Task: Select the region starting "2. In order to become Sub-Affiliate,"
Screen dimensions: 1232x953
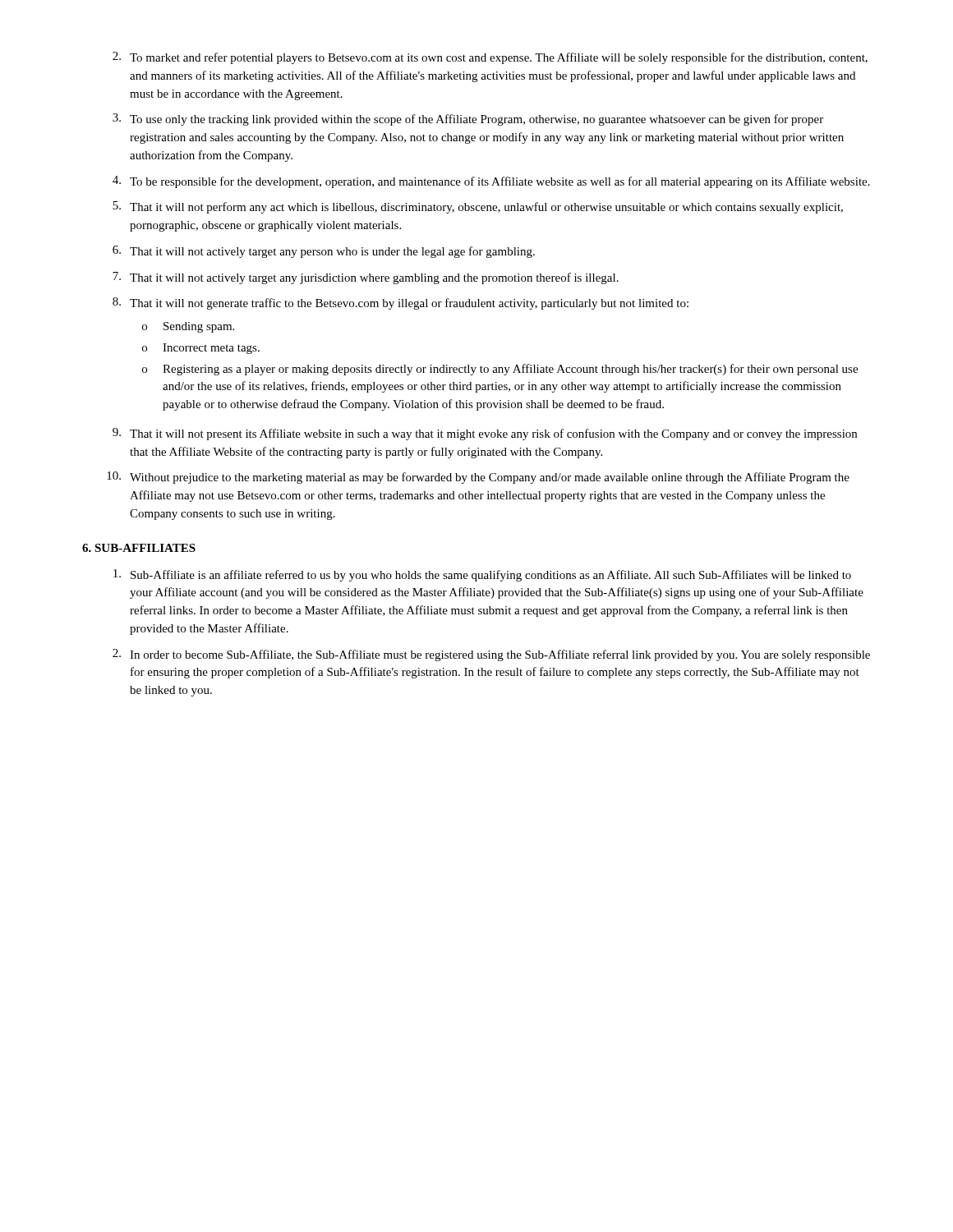Action: 476,673
